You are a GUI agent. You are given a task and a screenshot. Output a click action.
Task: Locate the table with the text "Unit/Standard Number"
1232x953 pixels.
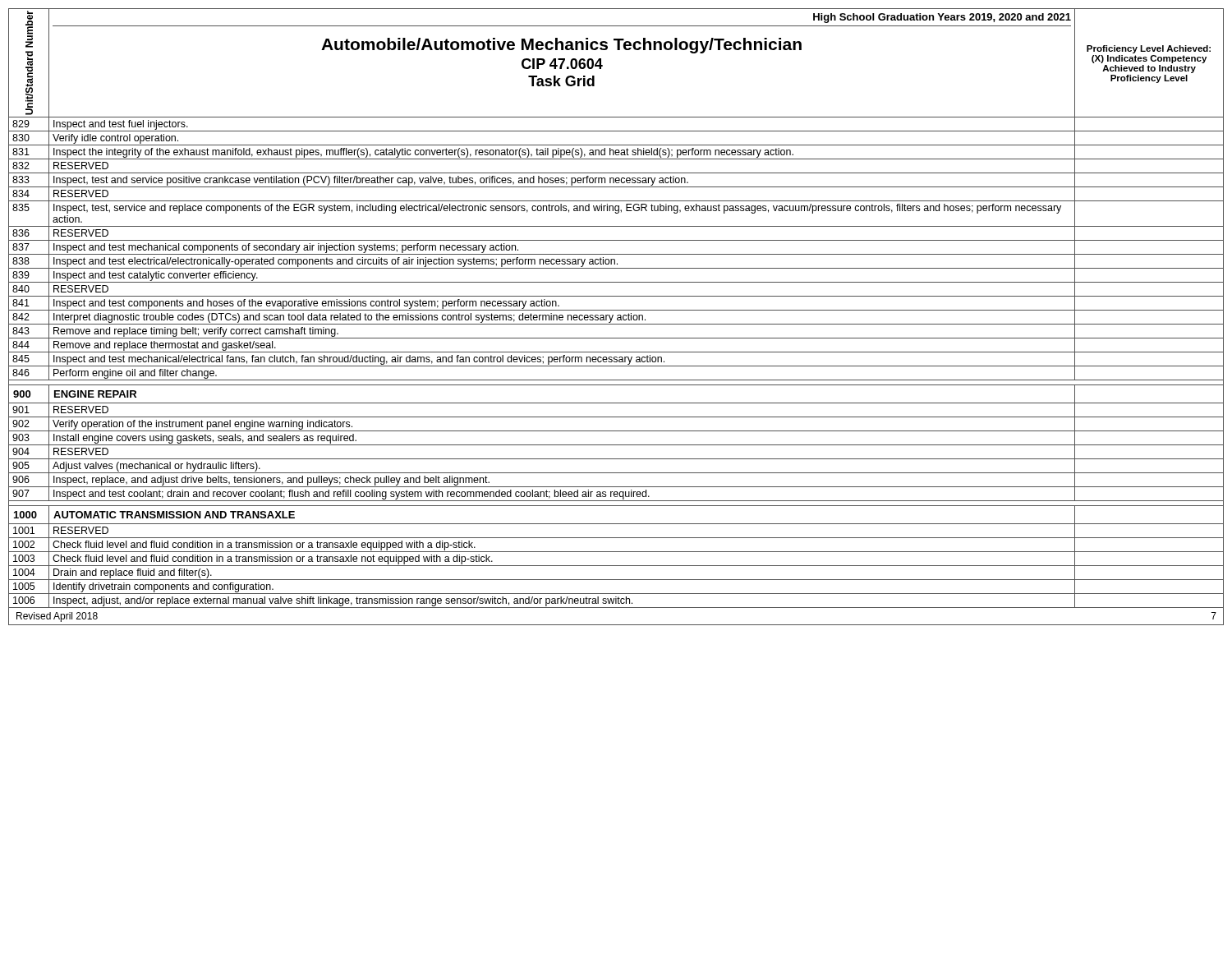616,317
